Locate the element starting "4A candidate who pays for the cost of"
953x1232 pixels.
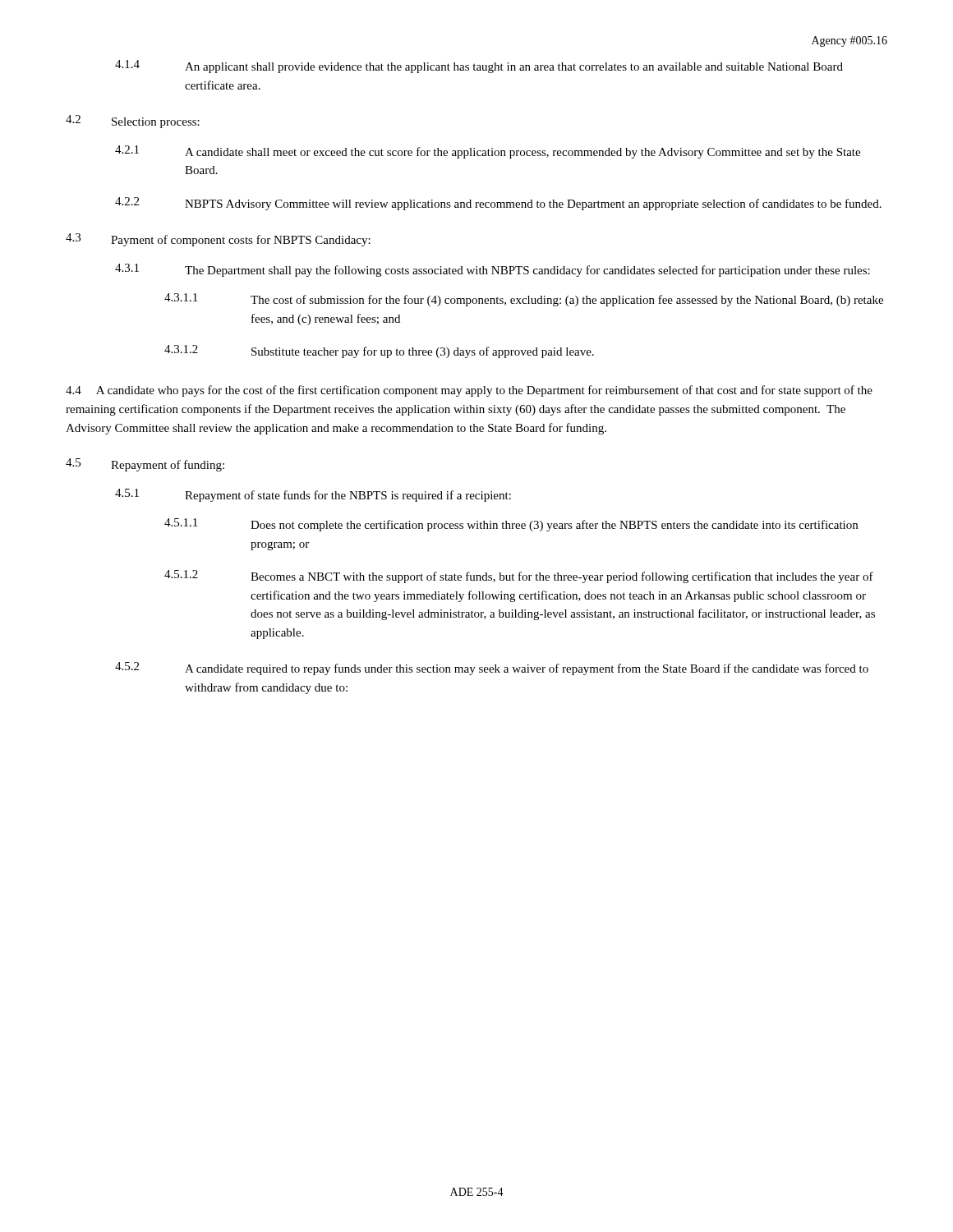point(469,409)
